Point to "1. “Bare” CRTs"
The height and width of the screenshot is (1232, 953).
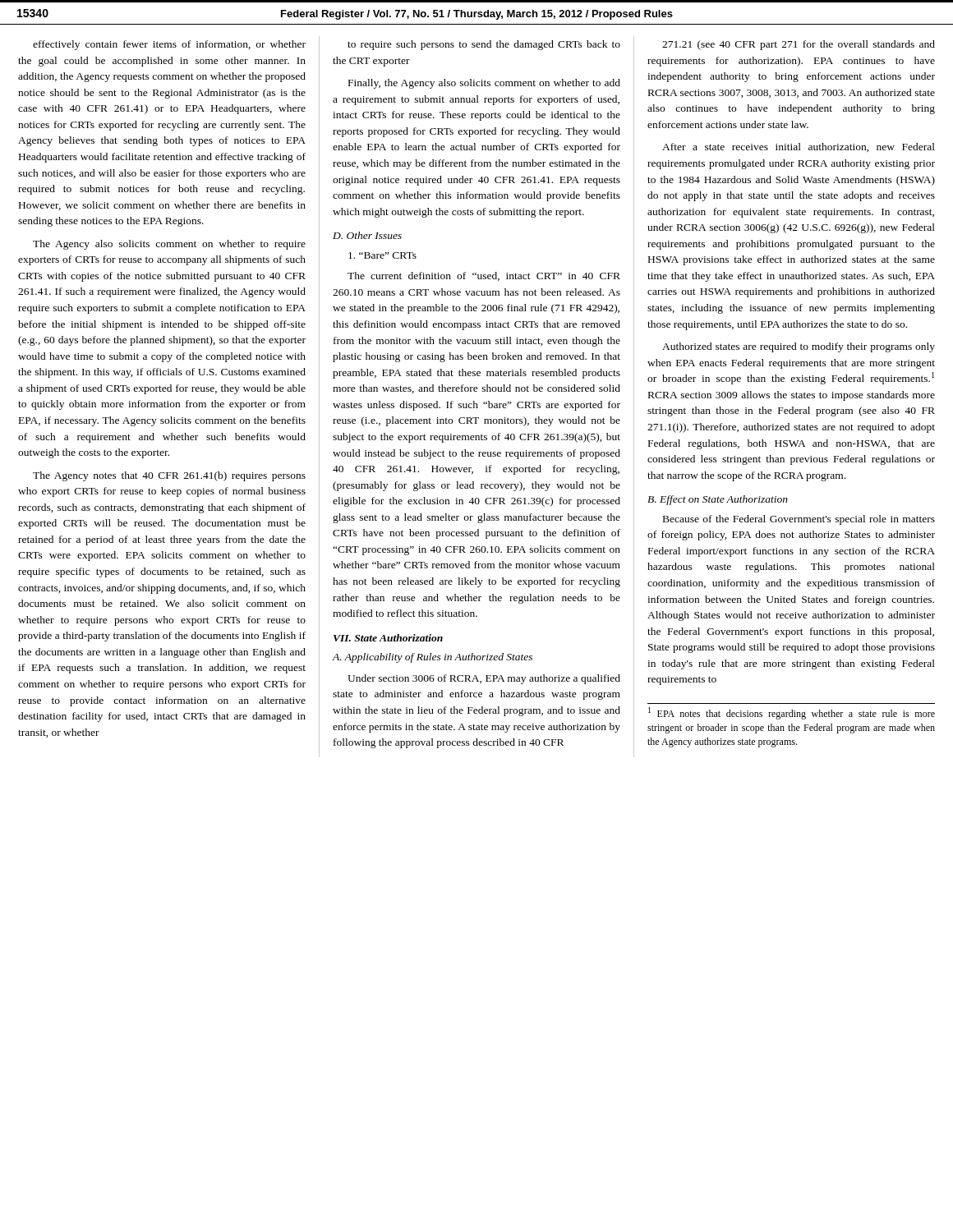coord(382,255)
